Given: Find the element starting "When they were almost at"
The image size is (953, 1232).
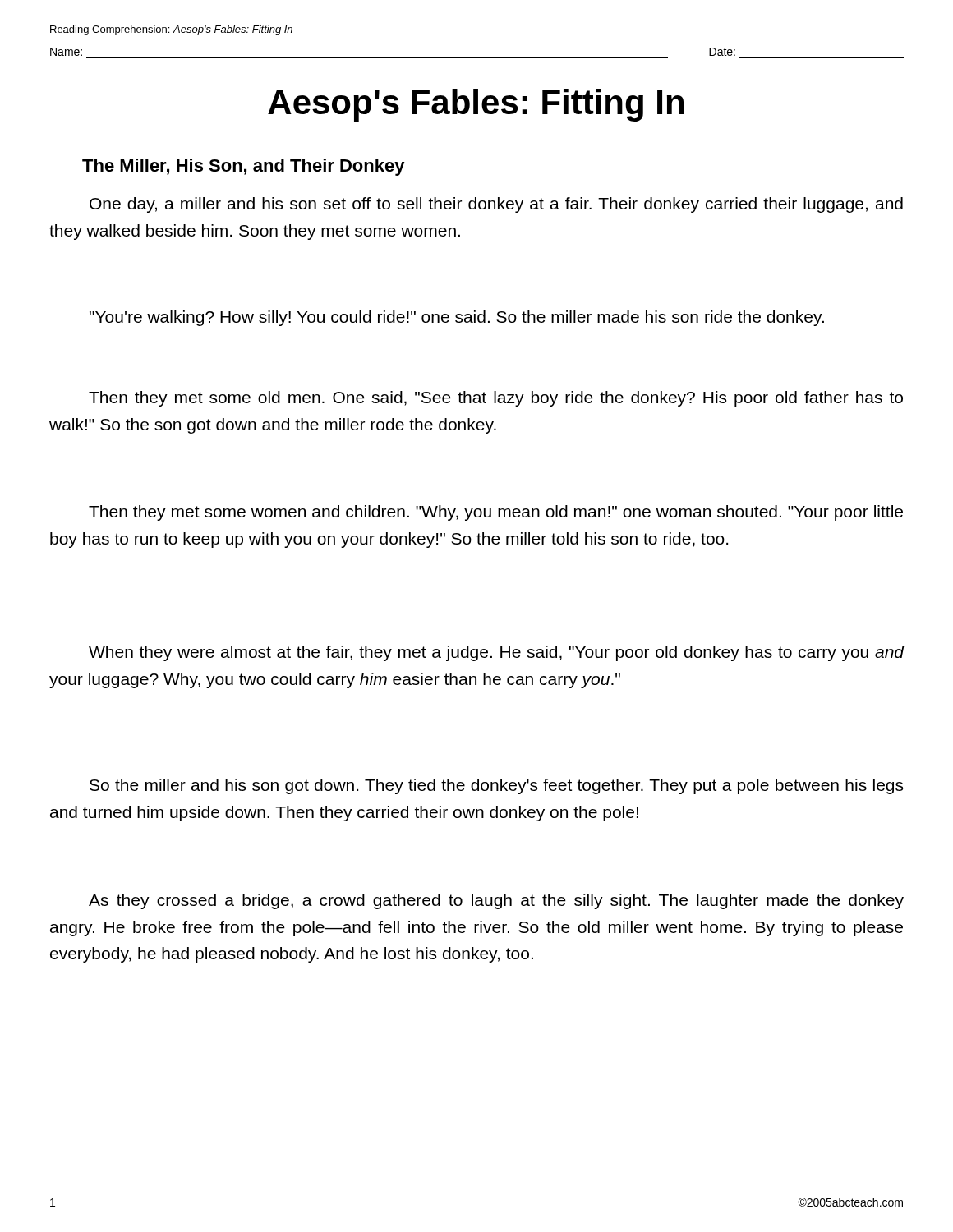Looking at the screenshot, I should click(x=476, y=665).
